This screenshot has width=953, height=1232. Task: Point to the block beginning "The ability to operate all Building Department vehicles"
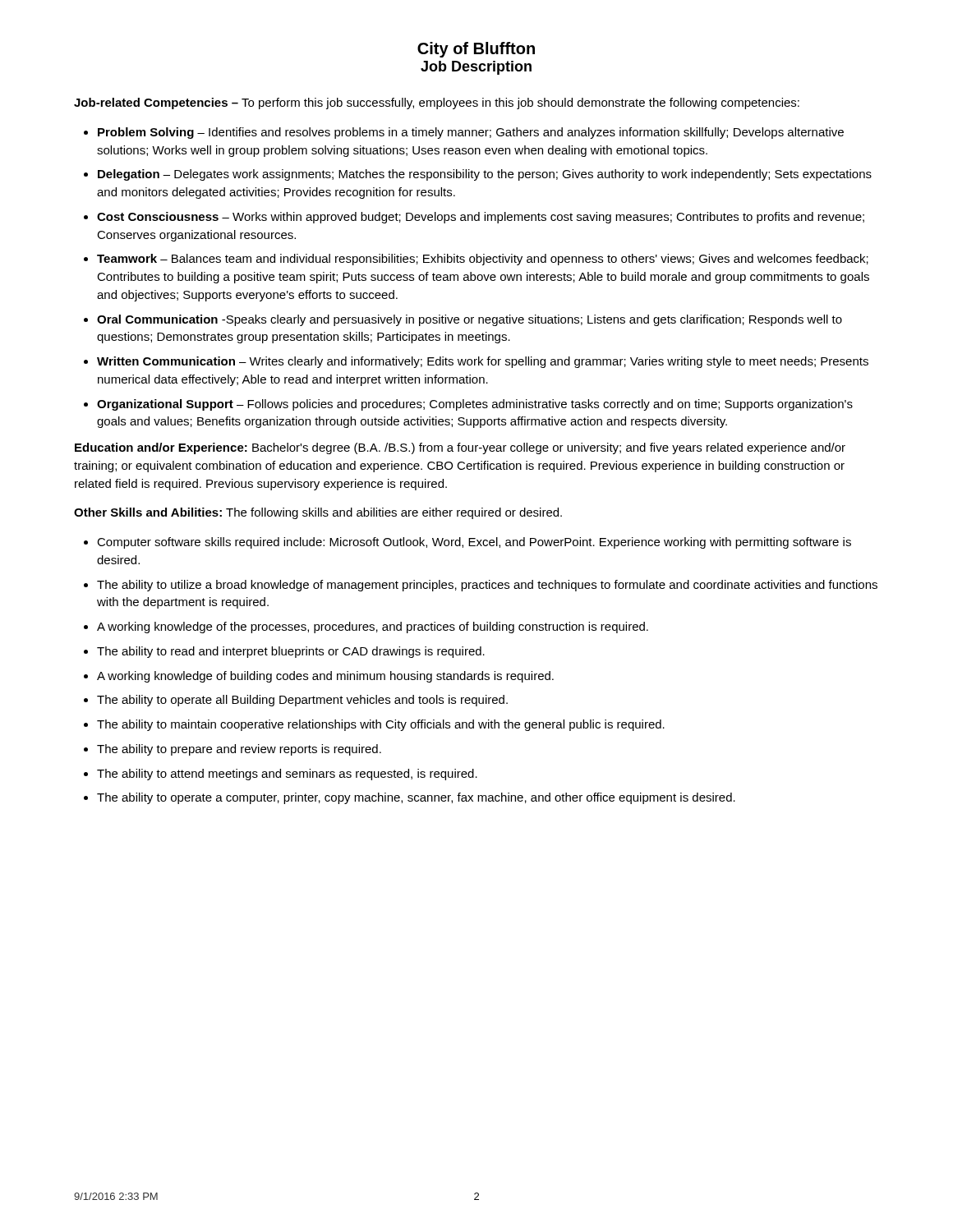click(x=303, y=700)
